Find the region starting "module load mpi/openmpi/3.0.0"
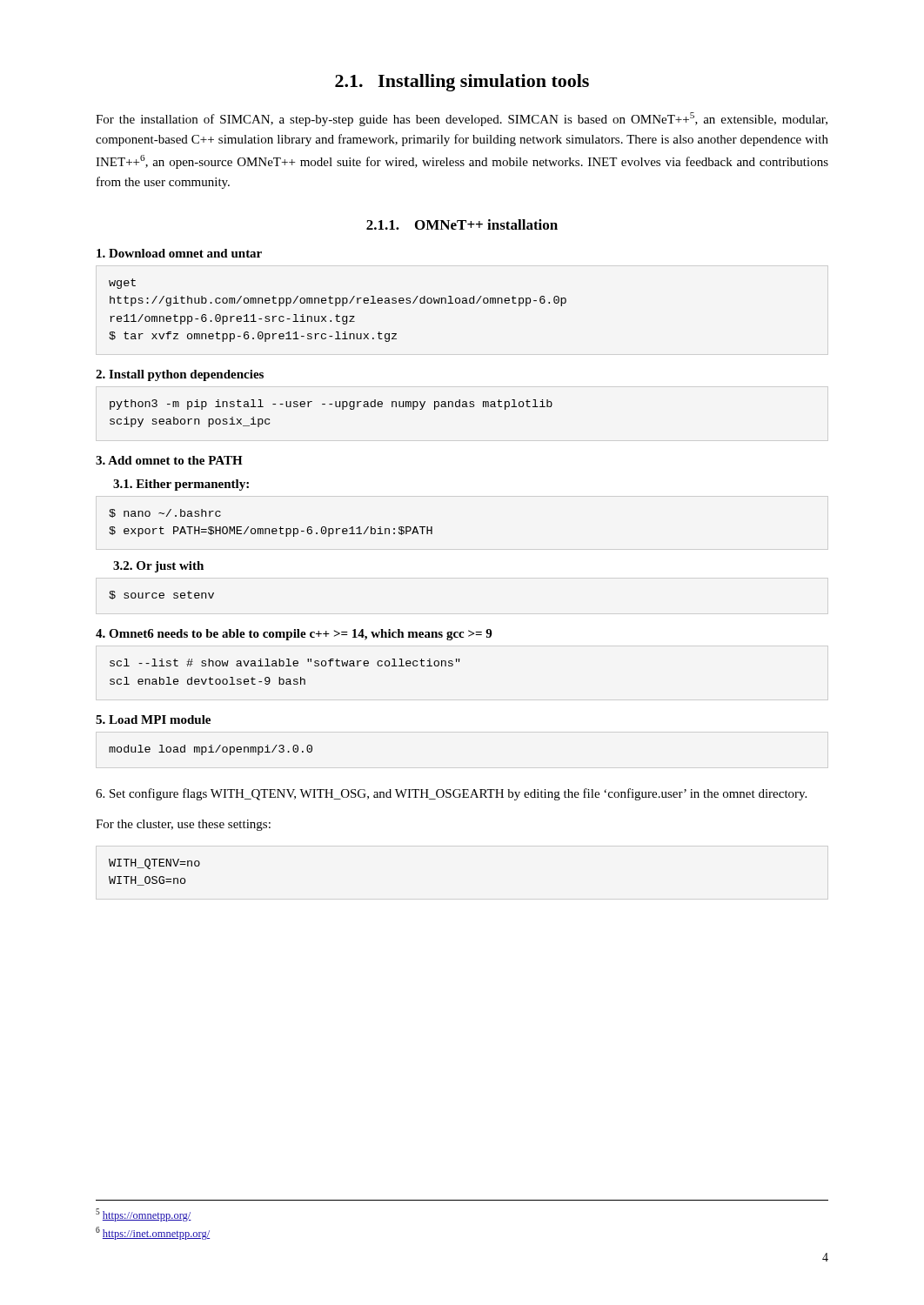The width and height of the screenshot is (924, 1305). (211, 749)
